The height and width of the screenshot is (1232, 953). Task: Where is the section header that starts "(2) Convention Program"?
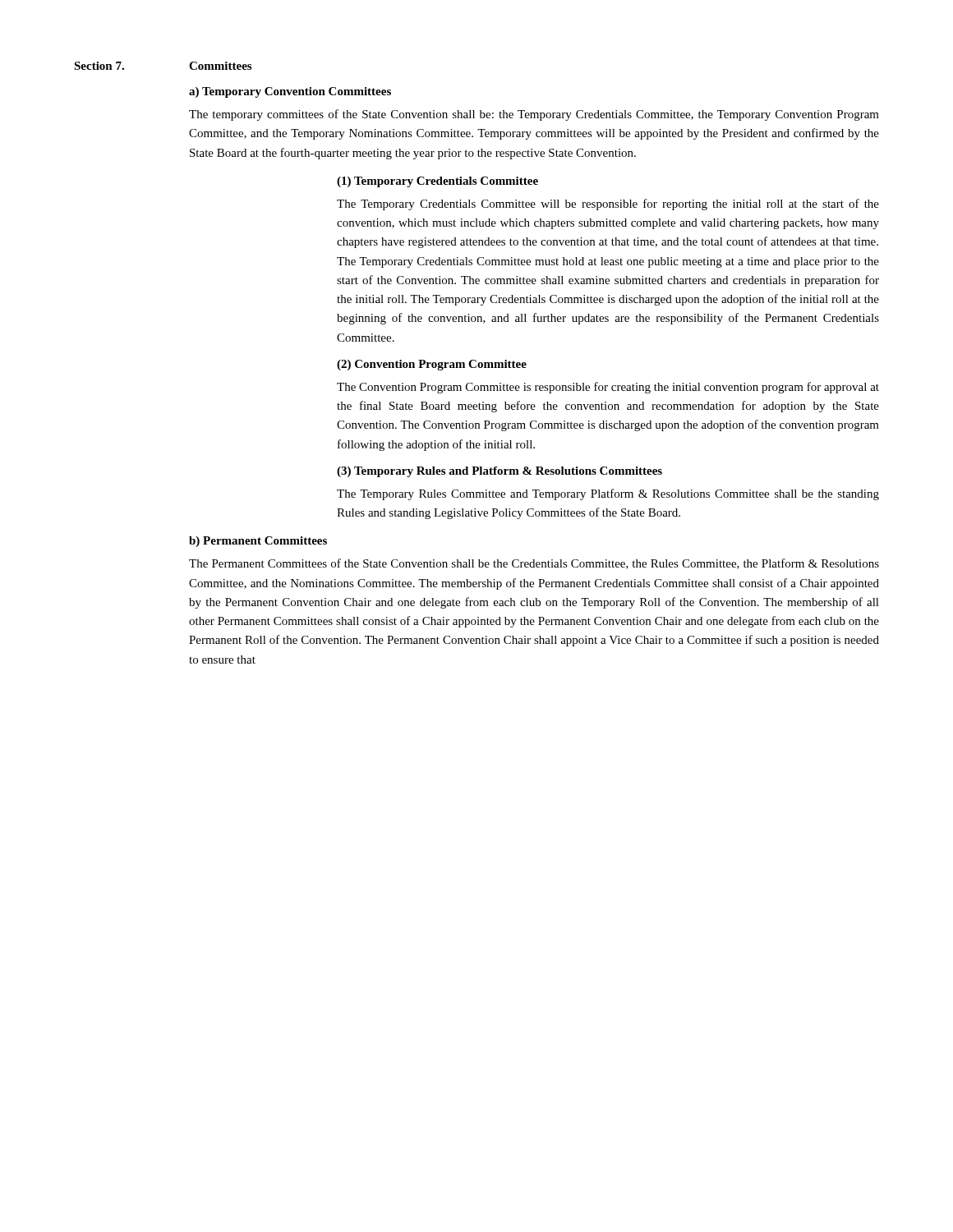pyautogui.click(x=432, y=364)
